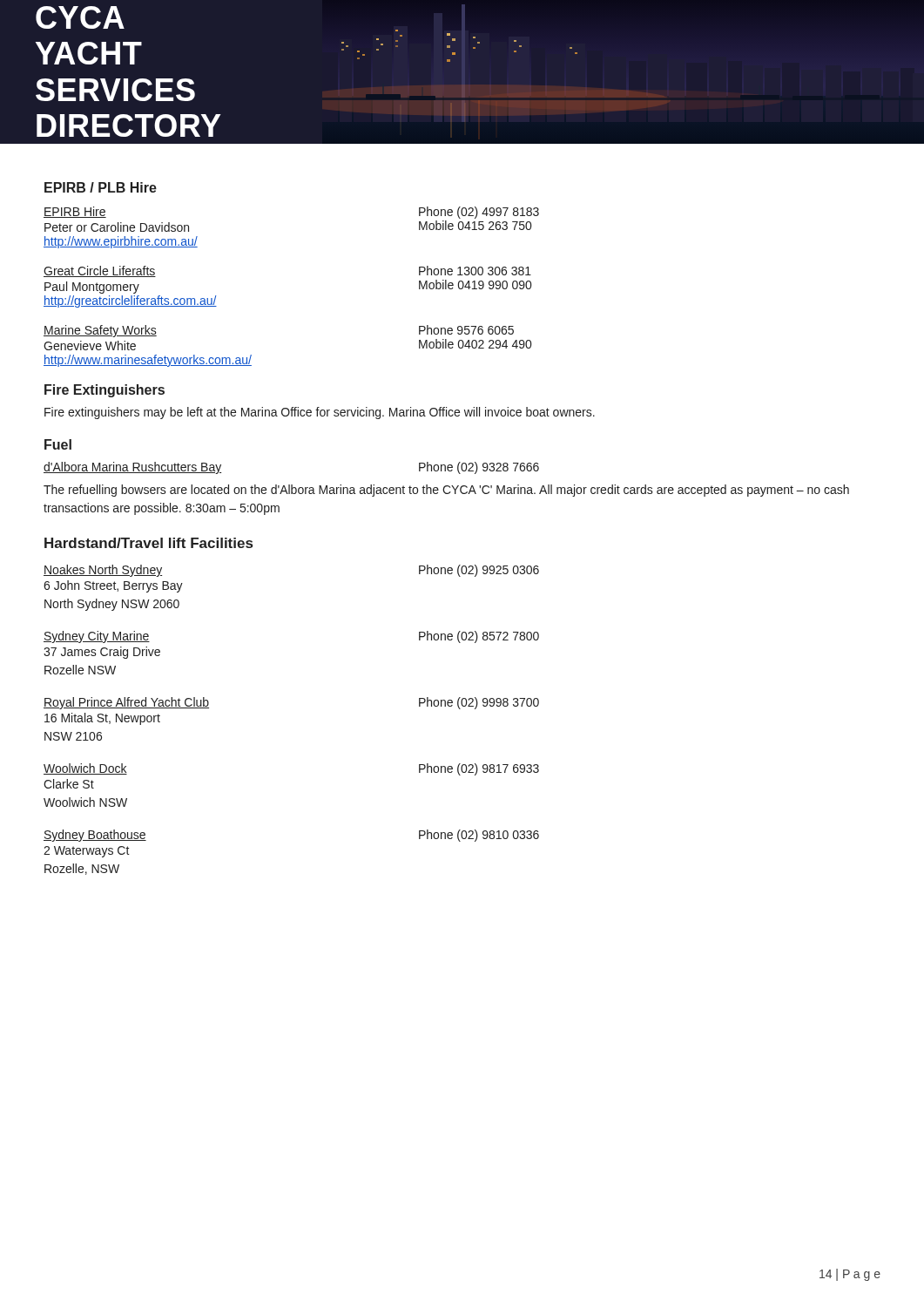Locate the text block starting "Great Circle Liferafts Paul Montgomery"

pos(462,286)
